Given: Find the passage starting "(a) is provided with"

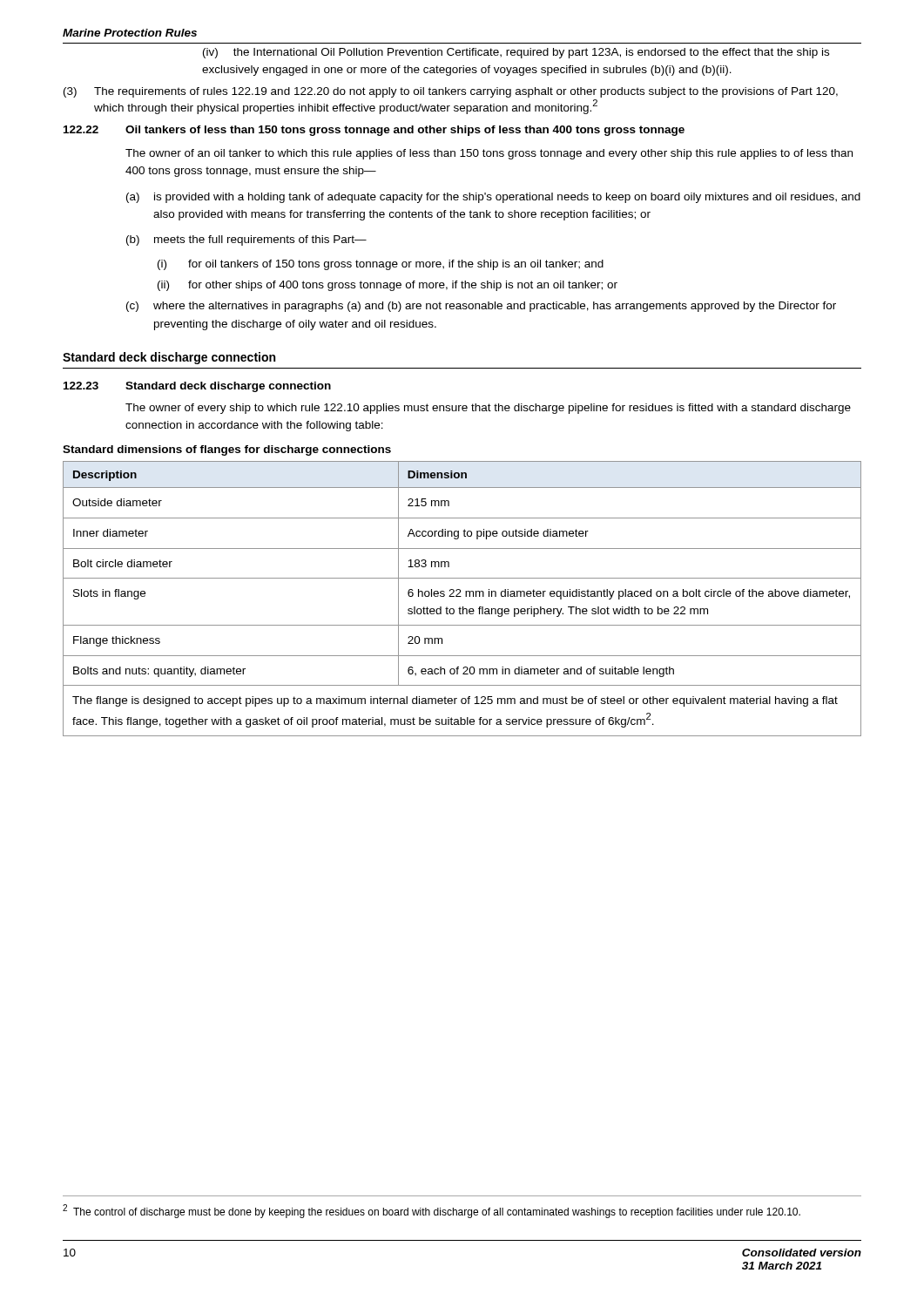Looking at the screenshot, I should coord(493,206).
